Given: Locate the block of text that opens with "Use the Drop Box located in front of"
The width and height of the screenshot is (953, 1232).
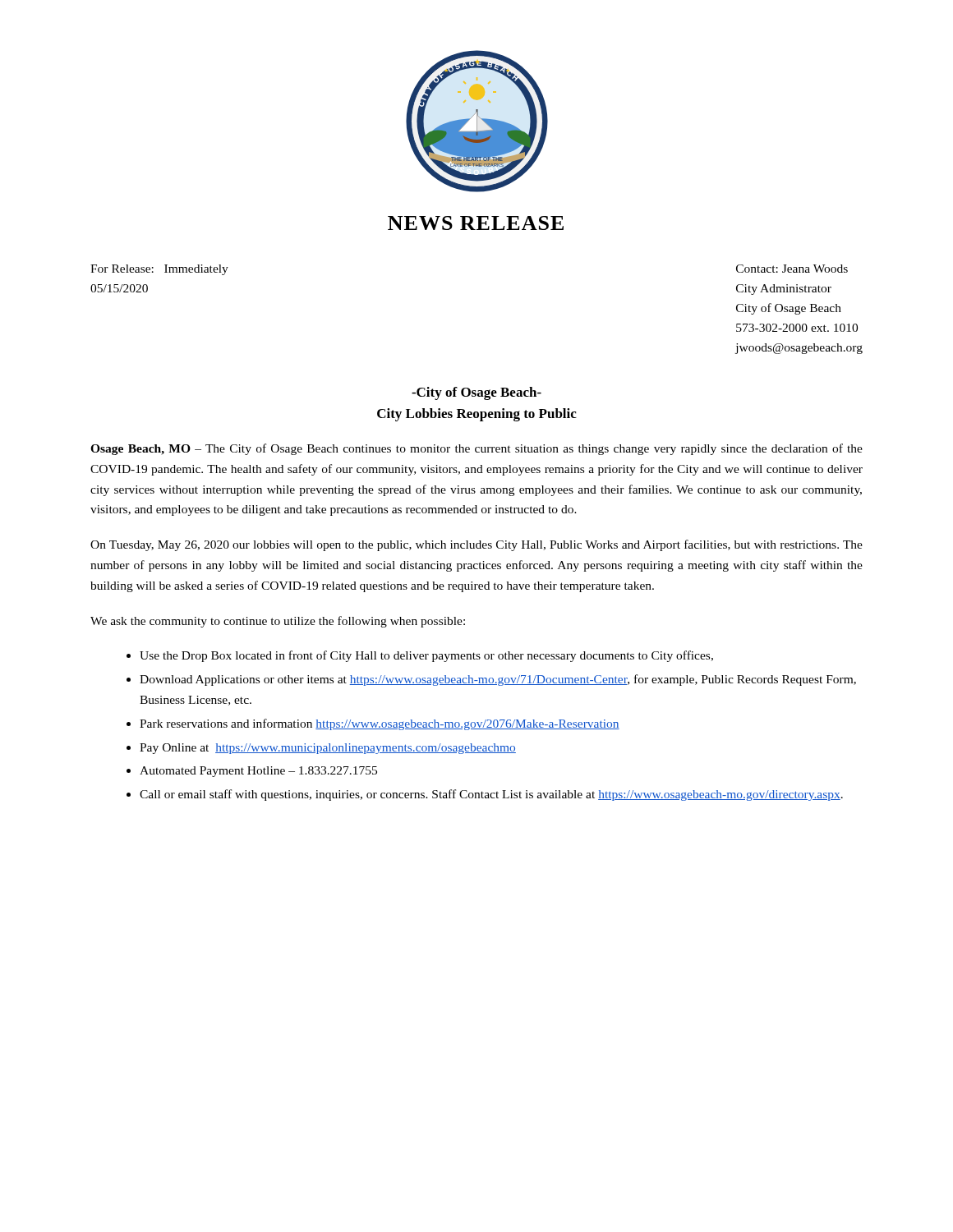Looking at the screenshot, I should pyautogui.click(x=427, y=655).
